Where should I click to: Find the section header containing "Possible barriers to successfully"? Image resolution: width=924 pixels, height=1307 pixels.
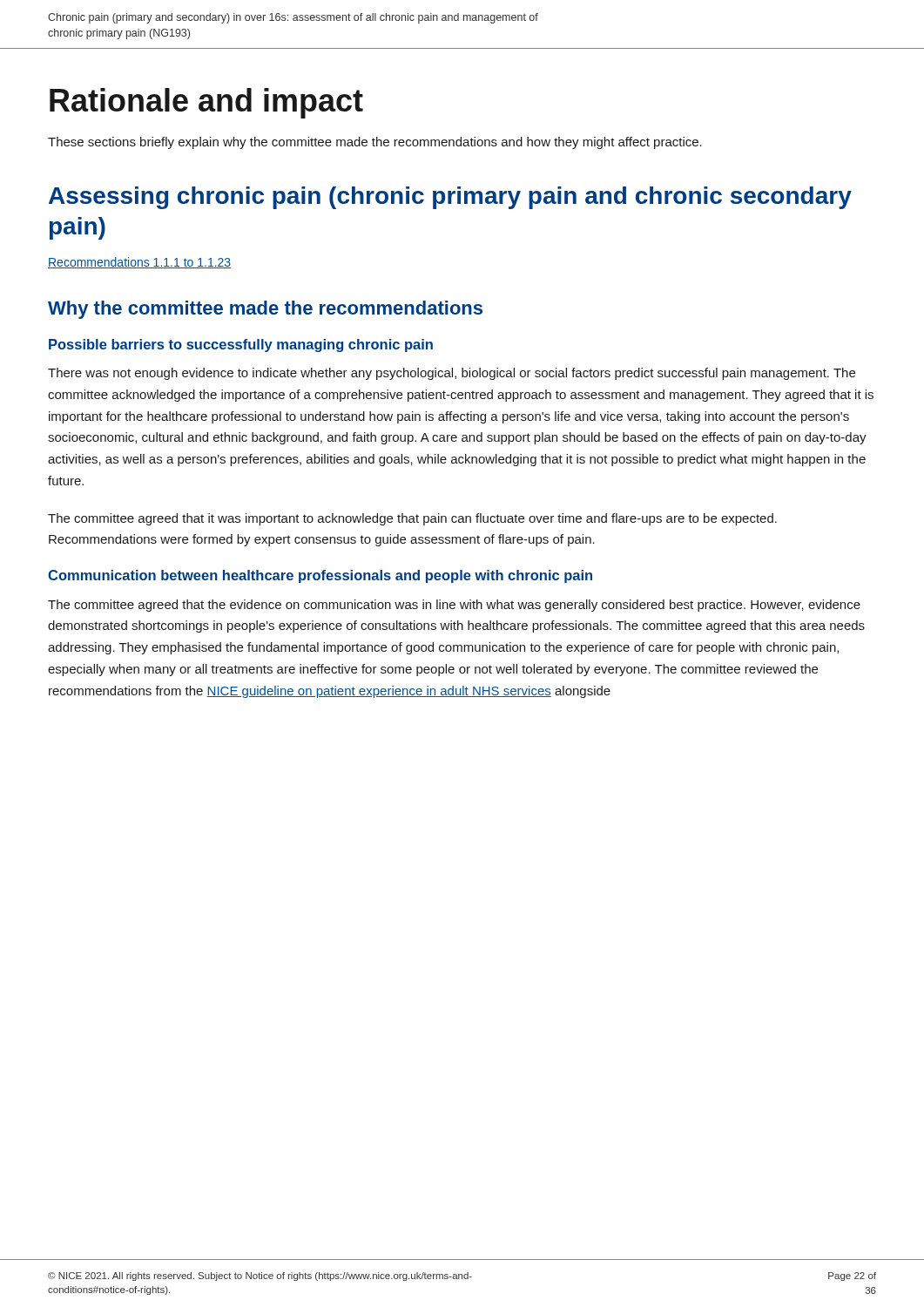pyautogui.click(x=241, y=344)
